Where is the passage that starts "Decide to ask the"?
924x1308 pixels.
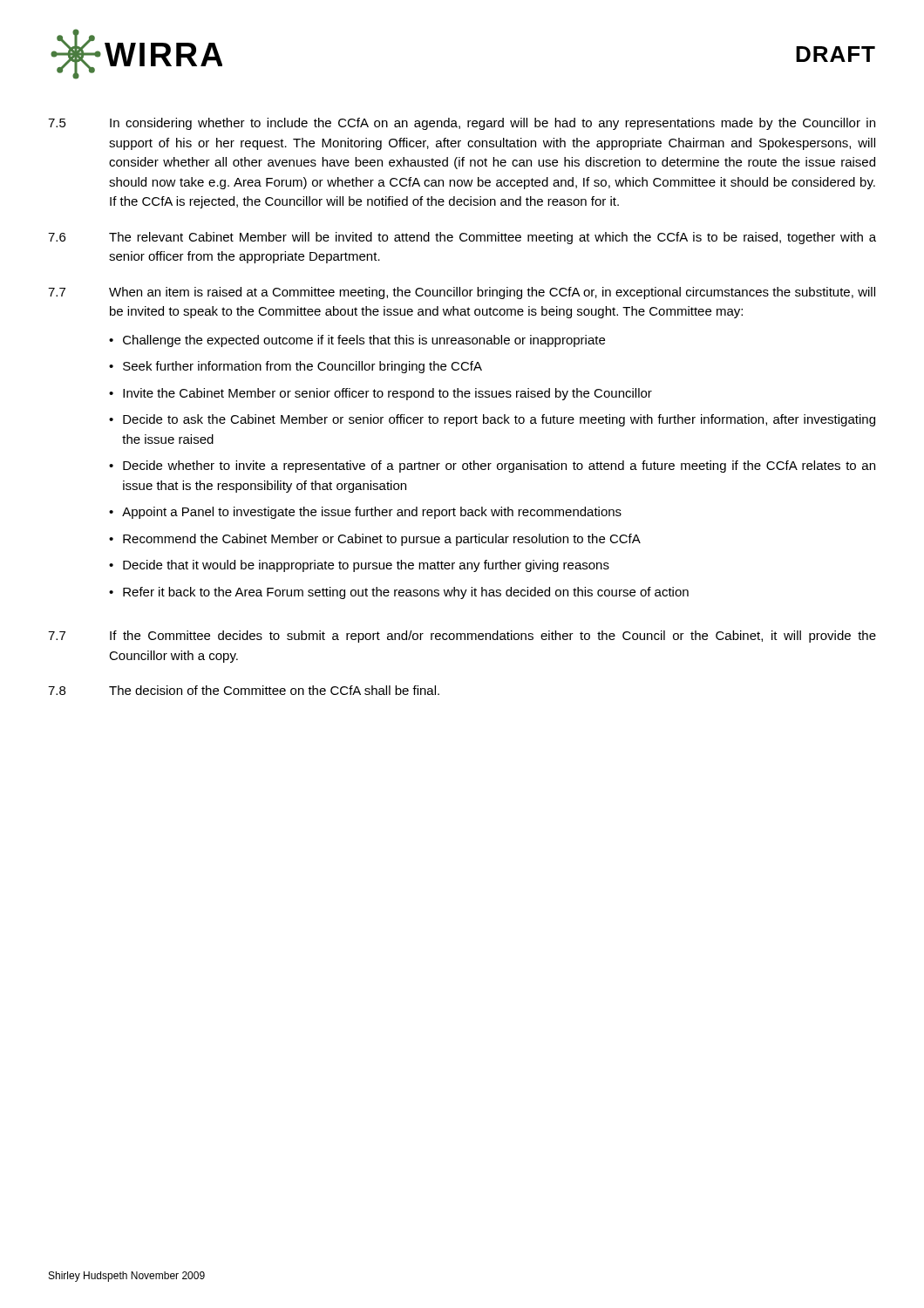(x=499, y=429)
